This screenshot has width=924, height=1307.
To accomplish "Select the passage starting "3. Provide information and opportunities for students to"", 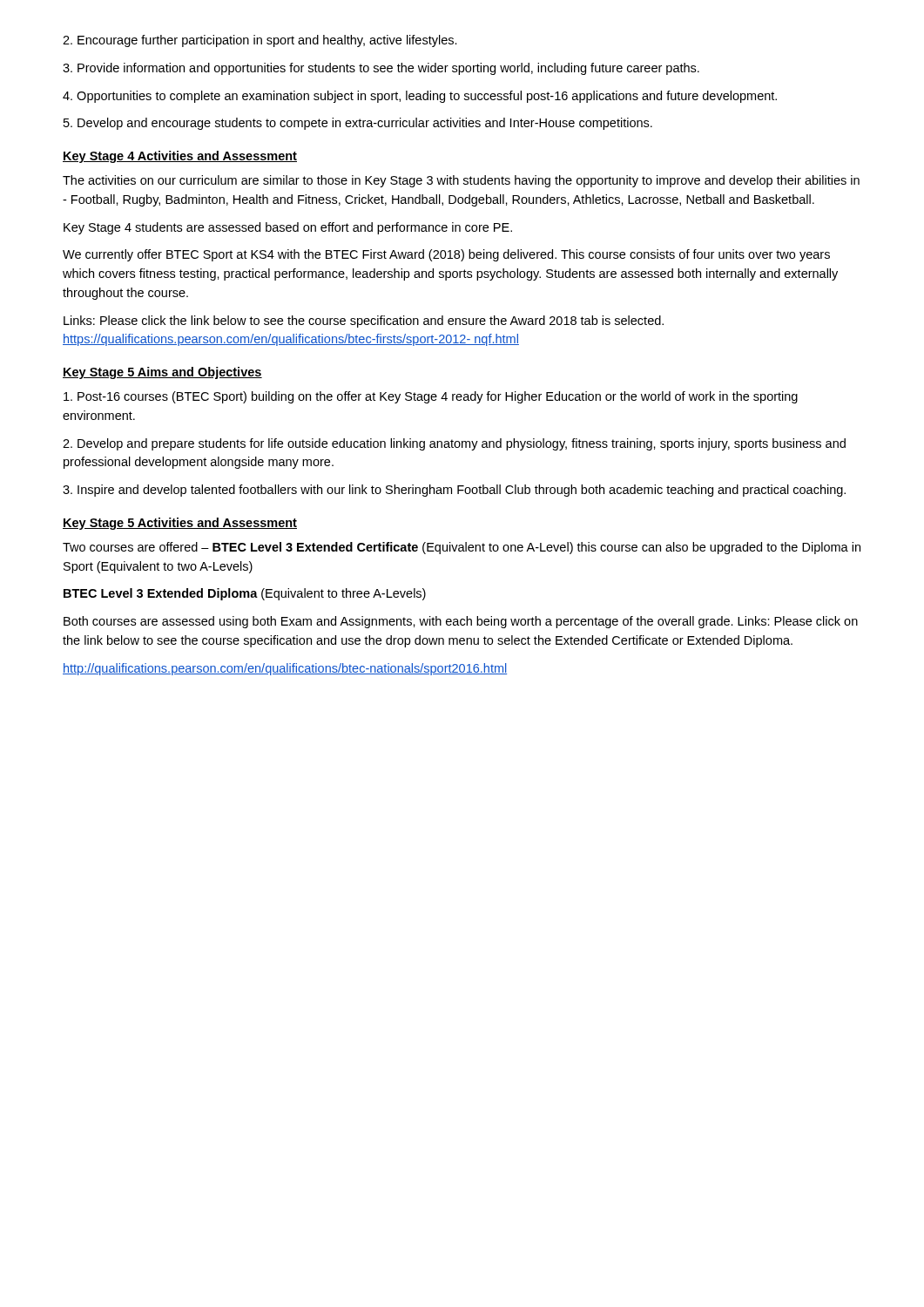I will (381, 68).
